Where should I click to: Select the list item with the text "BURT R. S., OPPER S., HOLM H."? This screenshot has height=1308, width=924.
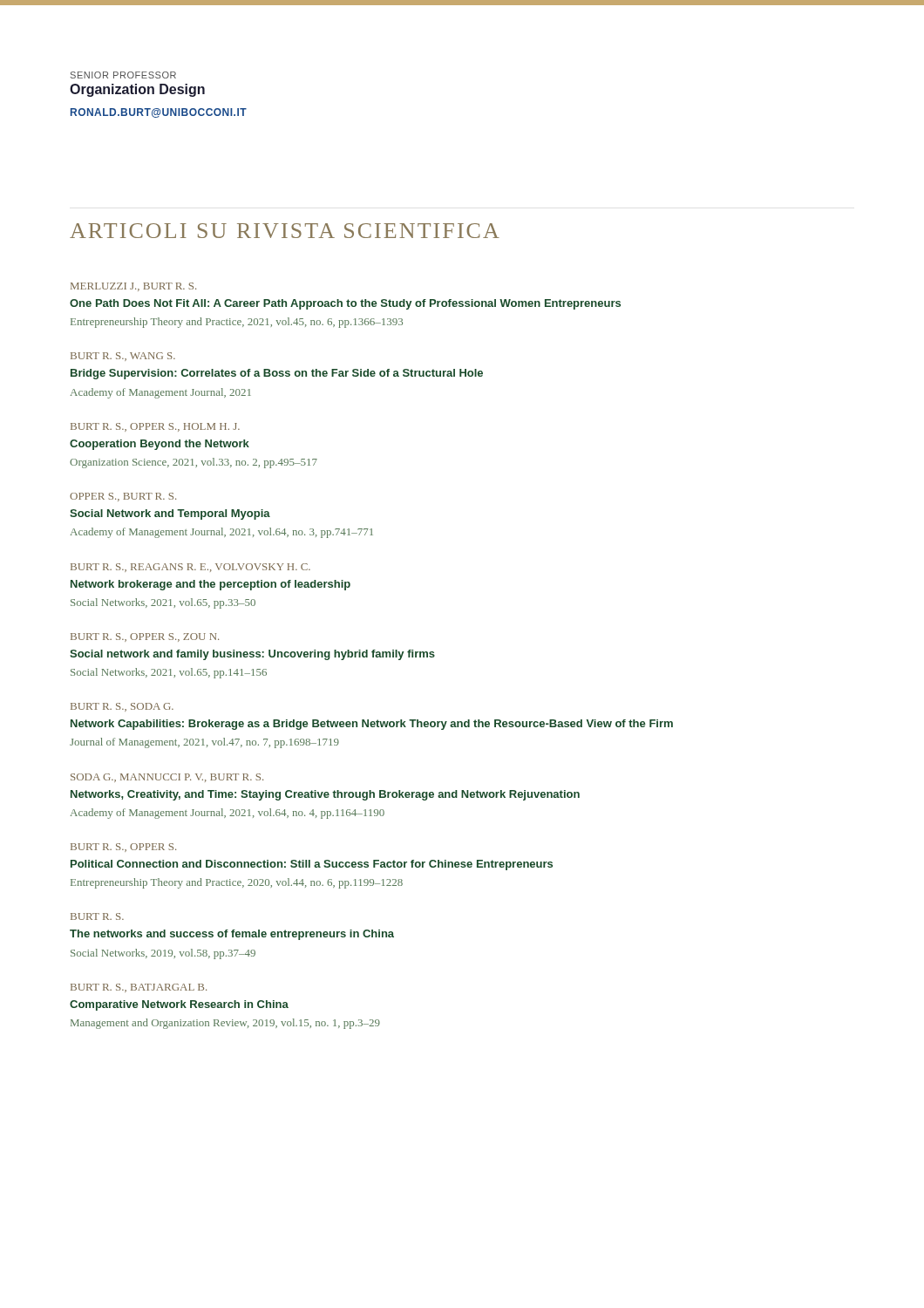pos(155,427)
